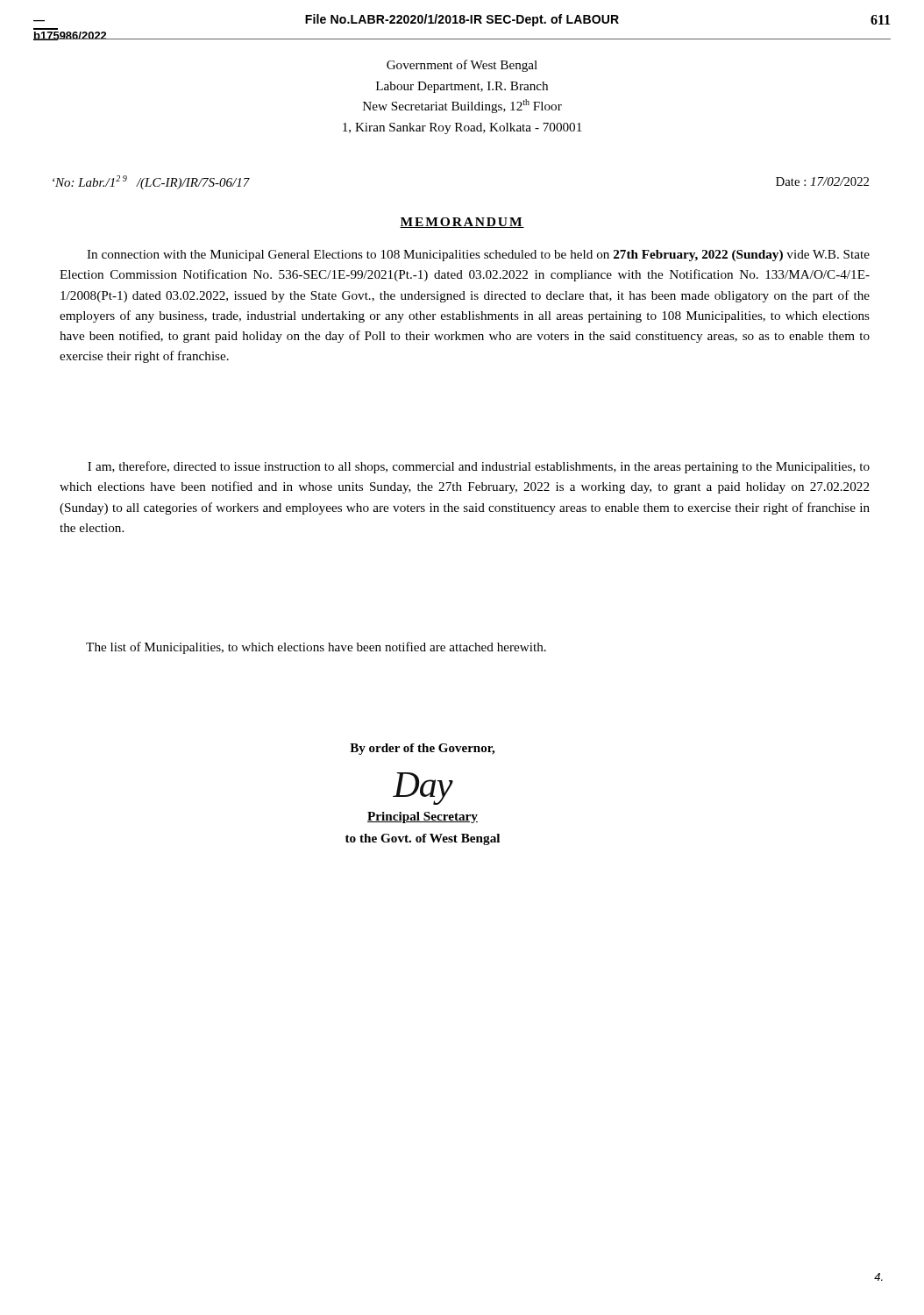Click the section header
Image resolution: width=924 pixels, height=1315 pixels.
pos(462,221)
